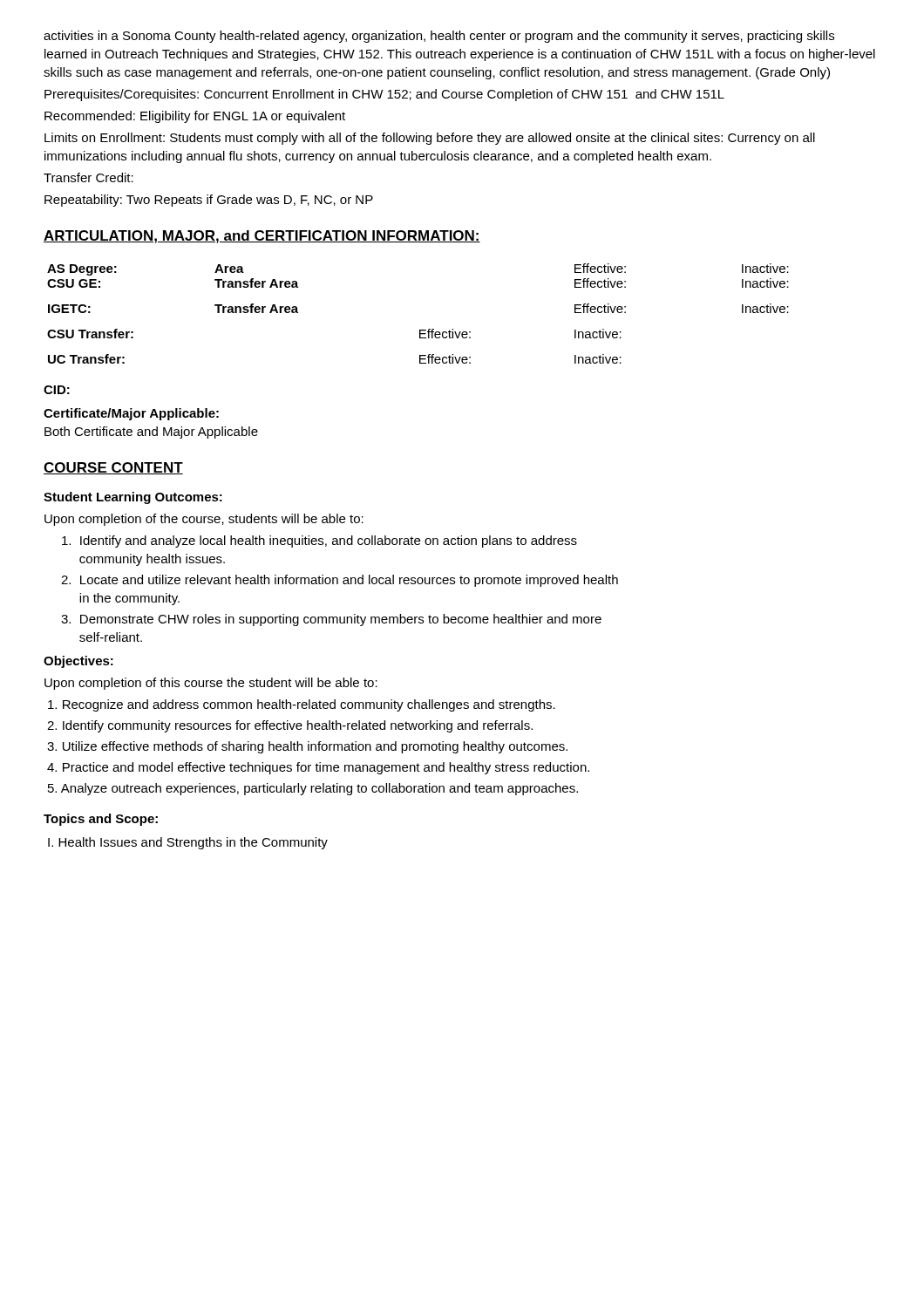Select the text block starting "Prerequisites/Corequisites: Concurrent Enrollment in CHW 152; and Course"
The height and width of the screenshot is (1308, 924).
tap(384, 94)
